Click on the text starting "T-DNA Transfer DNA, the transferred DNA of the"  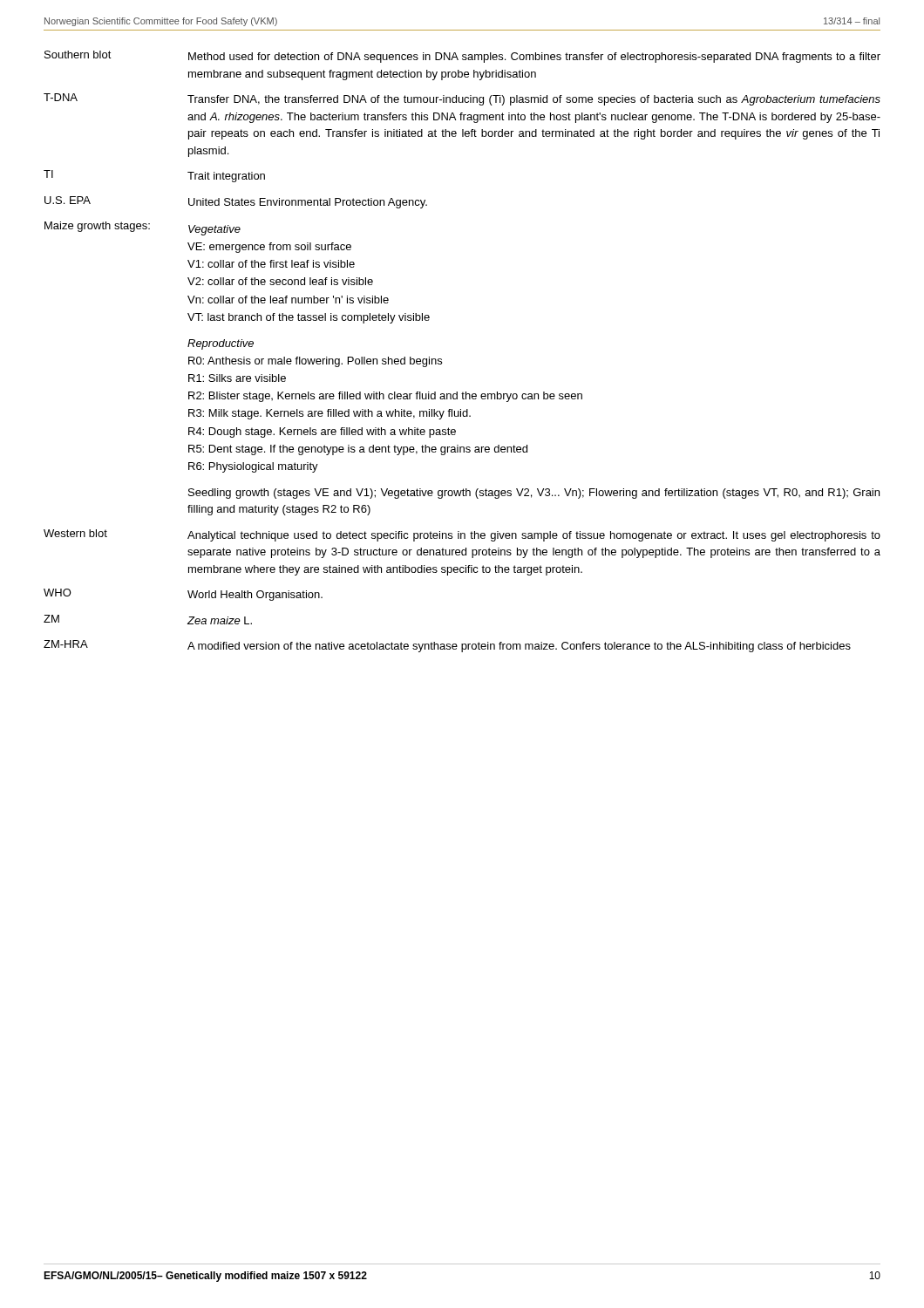(x=462, y=125)
